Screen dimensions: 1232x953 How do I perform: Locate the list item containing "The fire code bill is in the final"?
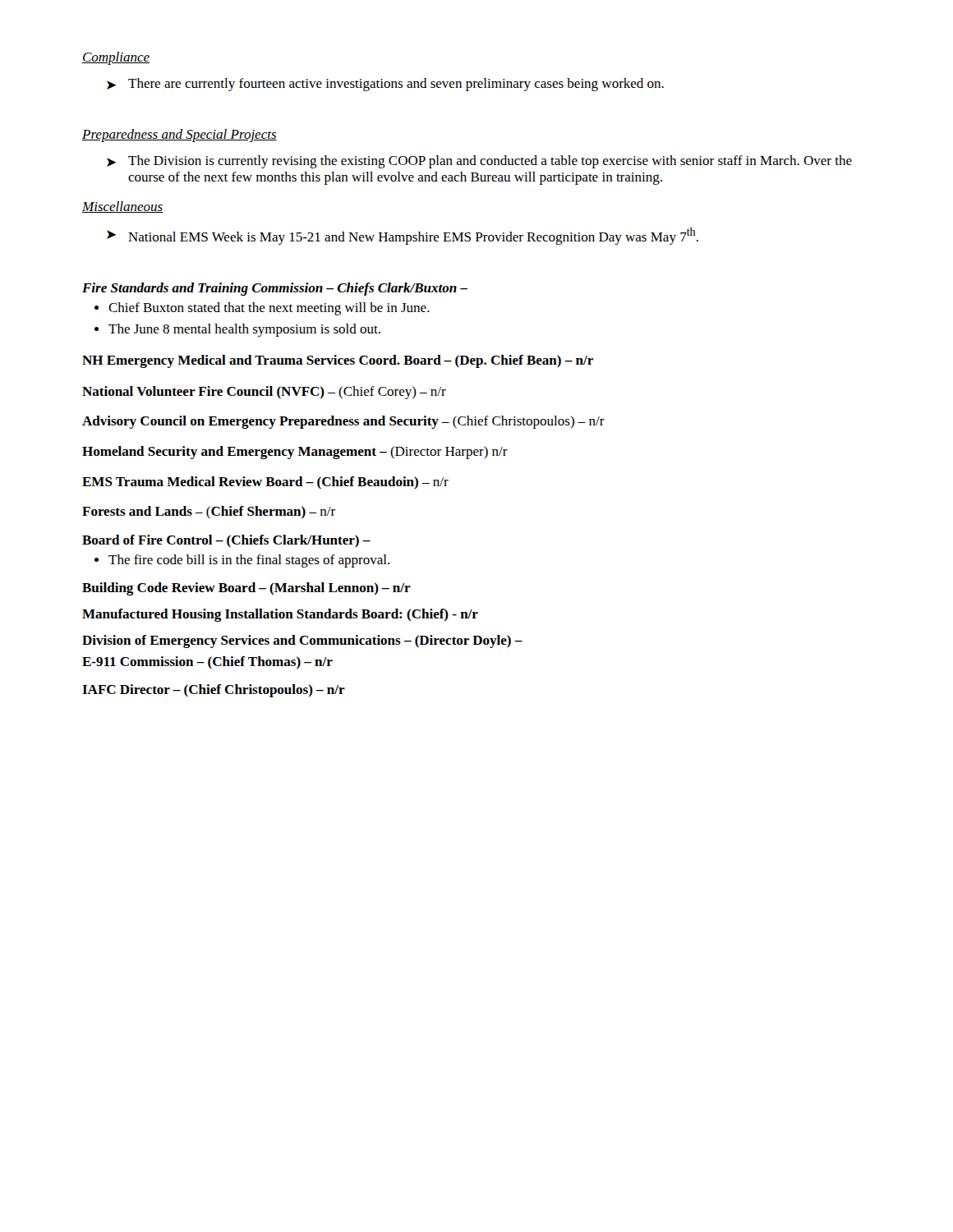click(x=242, y=561)
